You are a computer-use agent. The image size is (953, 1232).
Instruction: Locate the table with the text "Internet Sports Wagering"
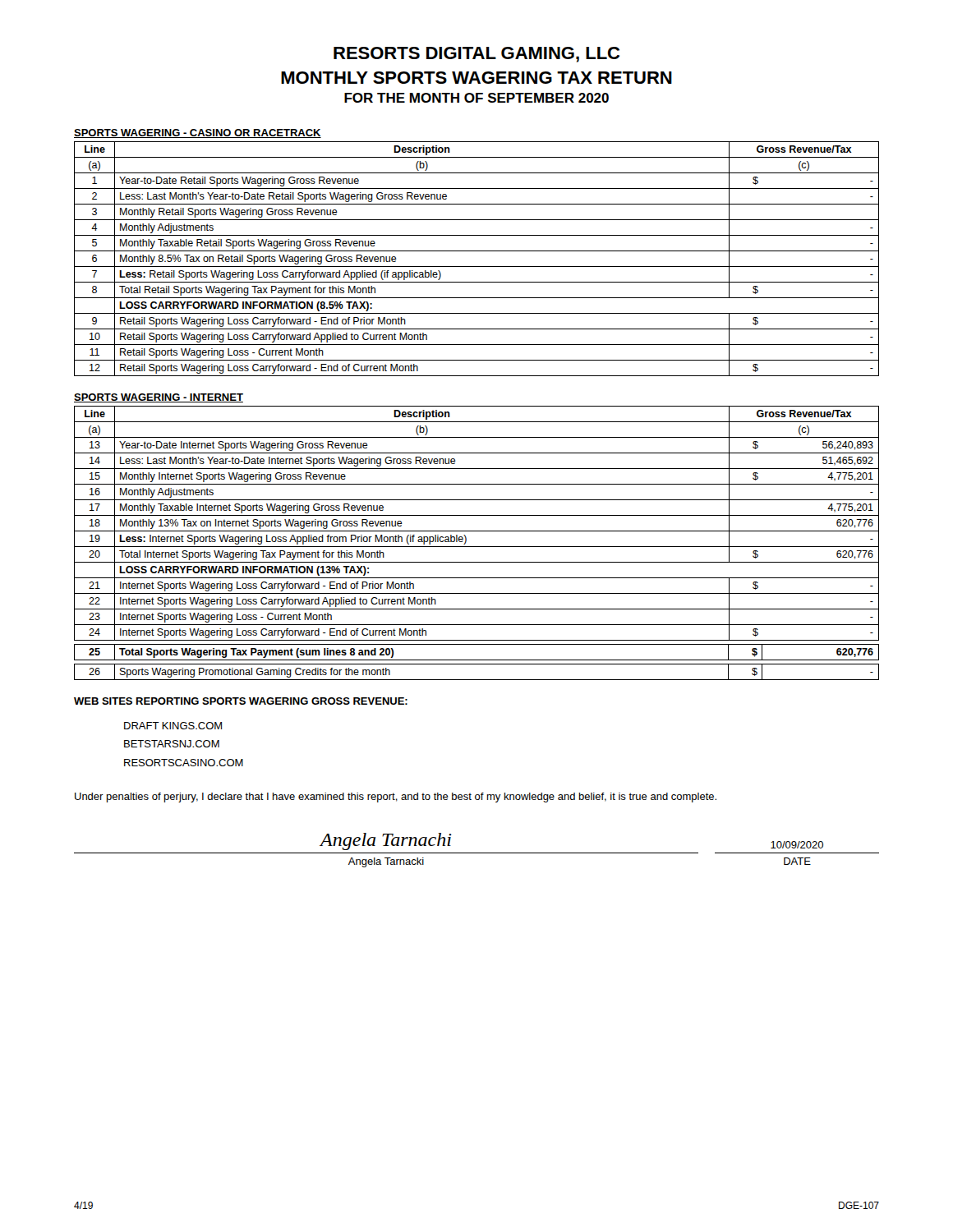476,523
